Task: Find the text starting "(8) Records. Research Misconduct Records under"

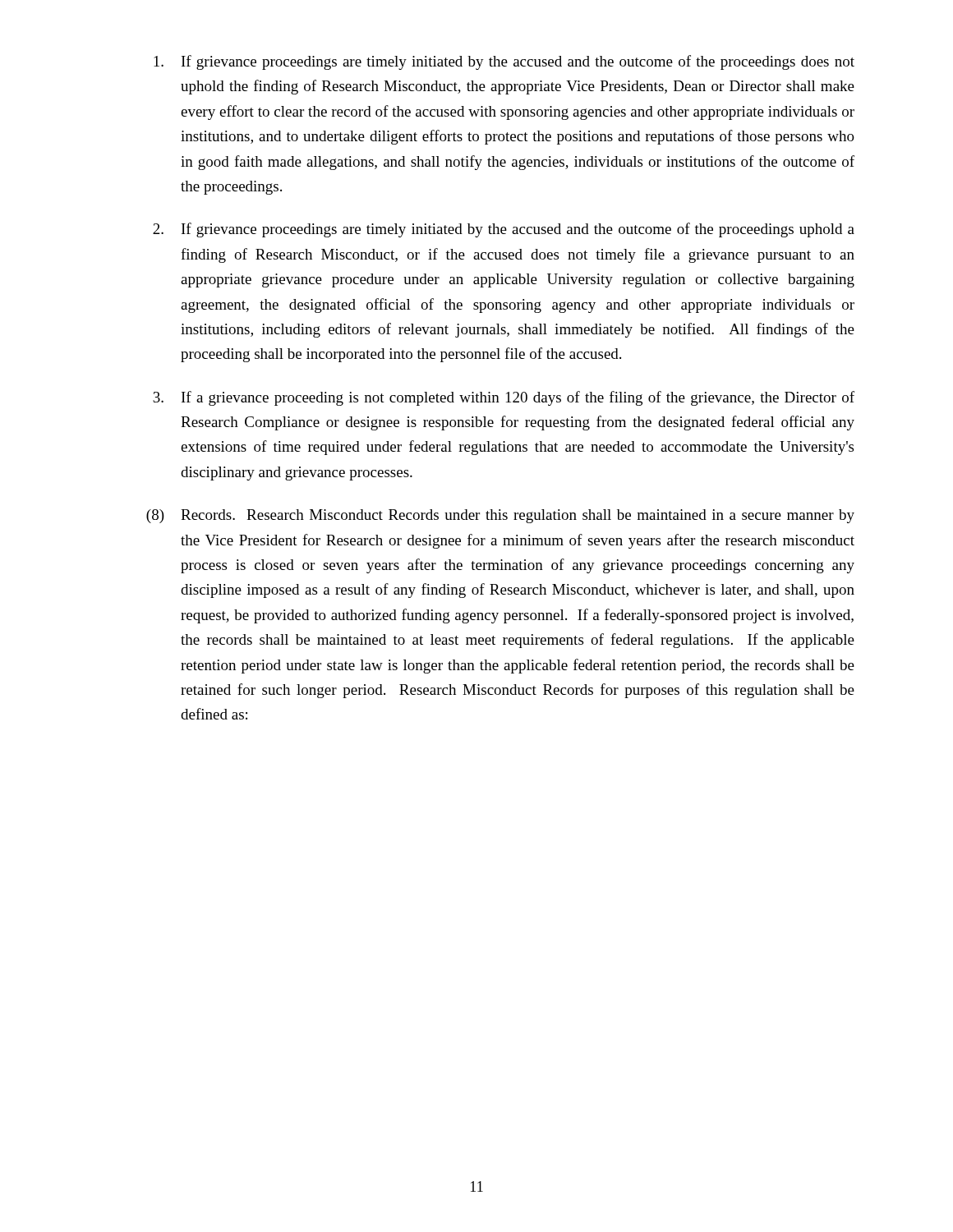Action: [476, 615]
